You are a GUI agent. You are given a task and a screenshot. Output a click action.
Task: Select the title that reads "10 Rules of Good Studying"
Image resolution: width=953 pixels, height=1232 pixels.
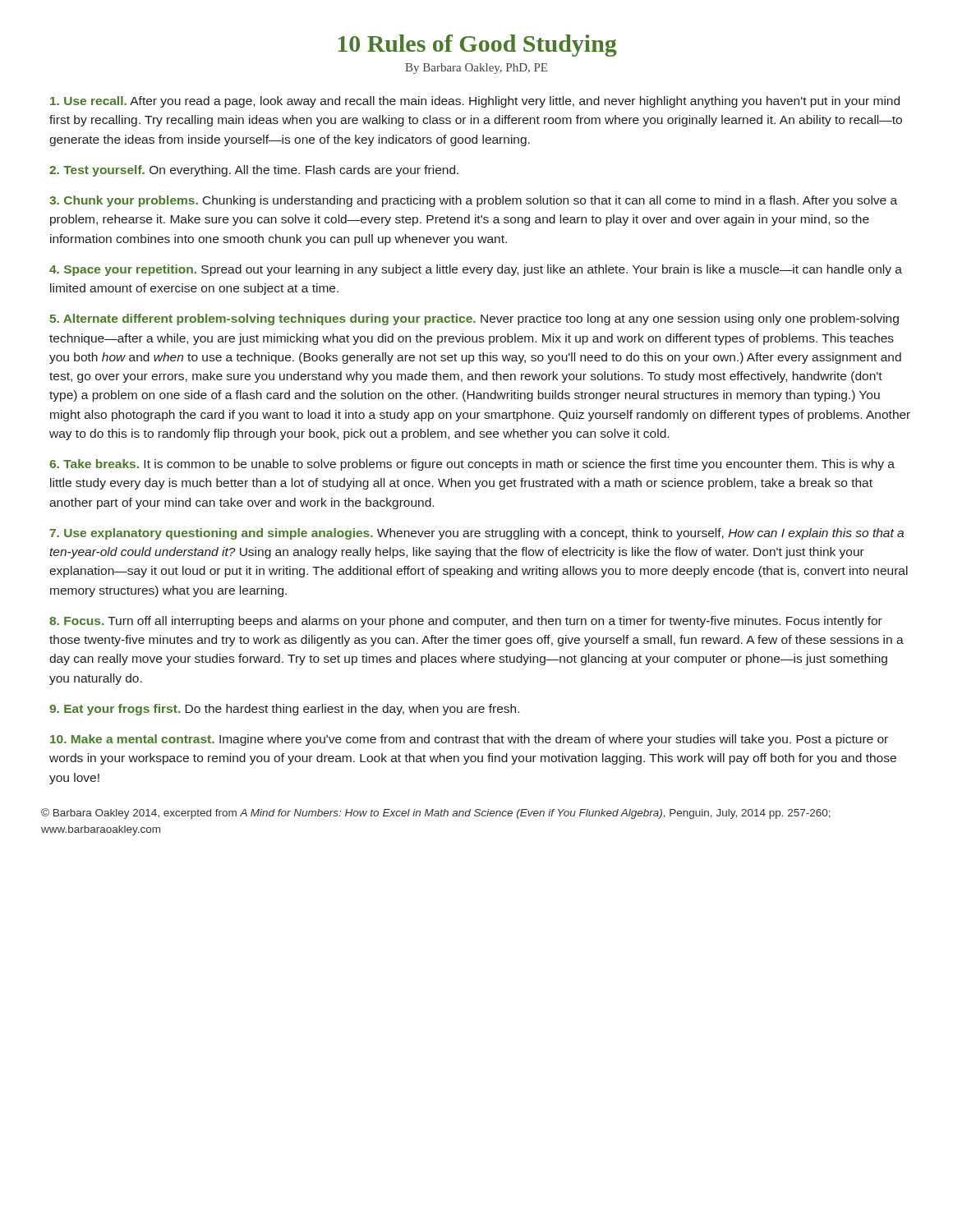click(x=476, y=44)
